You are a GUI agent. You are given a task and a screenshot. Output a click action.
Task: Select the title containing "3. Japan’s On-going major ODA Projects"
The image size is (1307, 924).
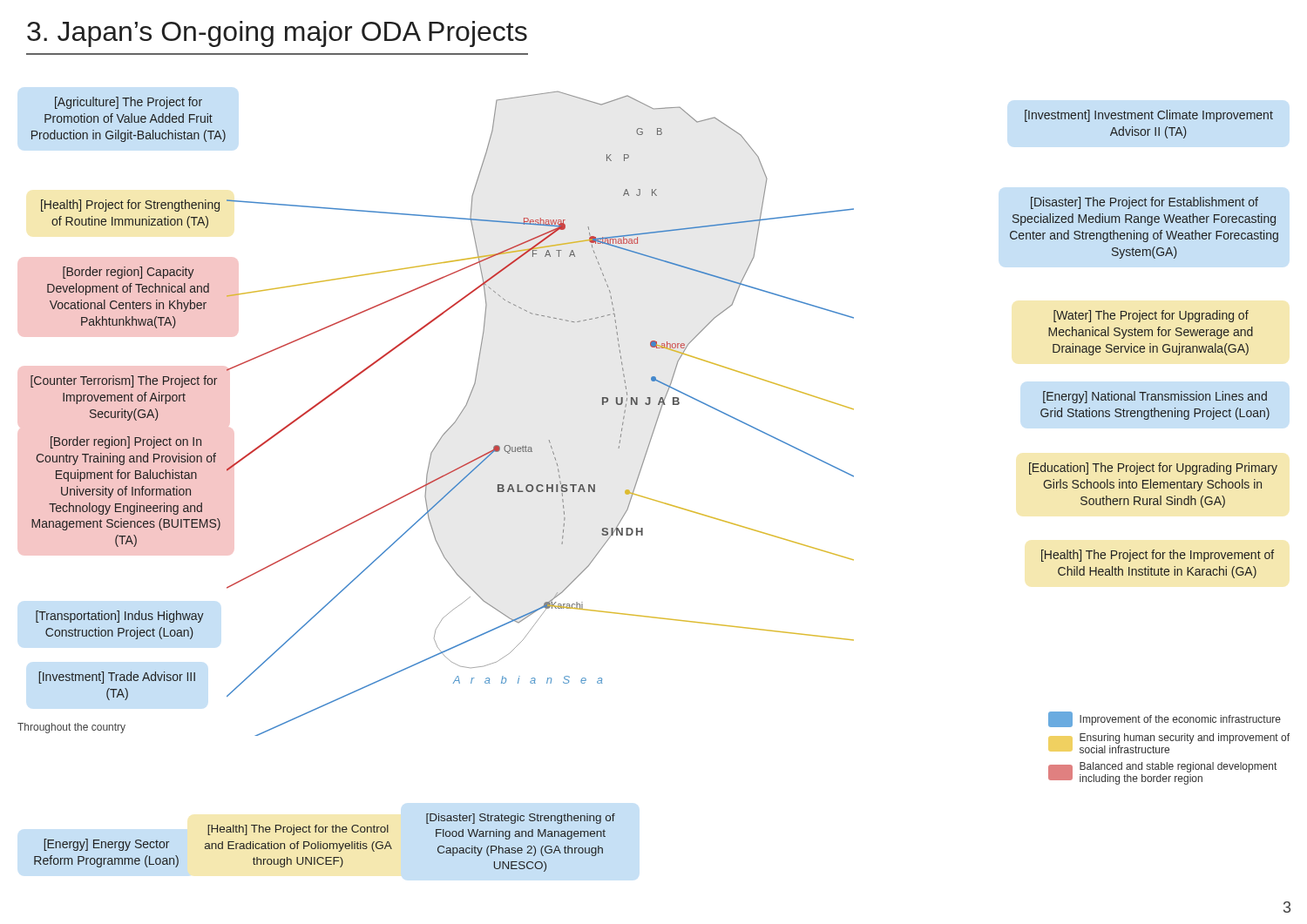[x=277, y=35]
